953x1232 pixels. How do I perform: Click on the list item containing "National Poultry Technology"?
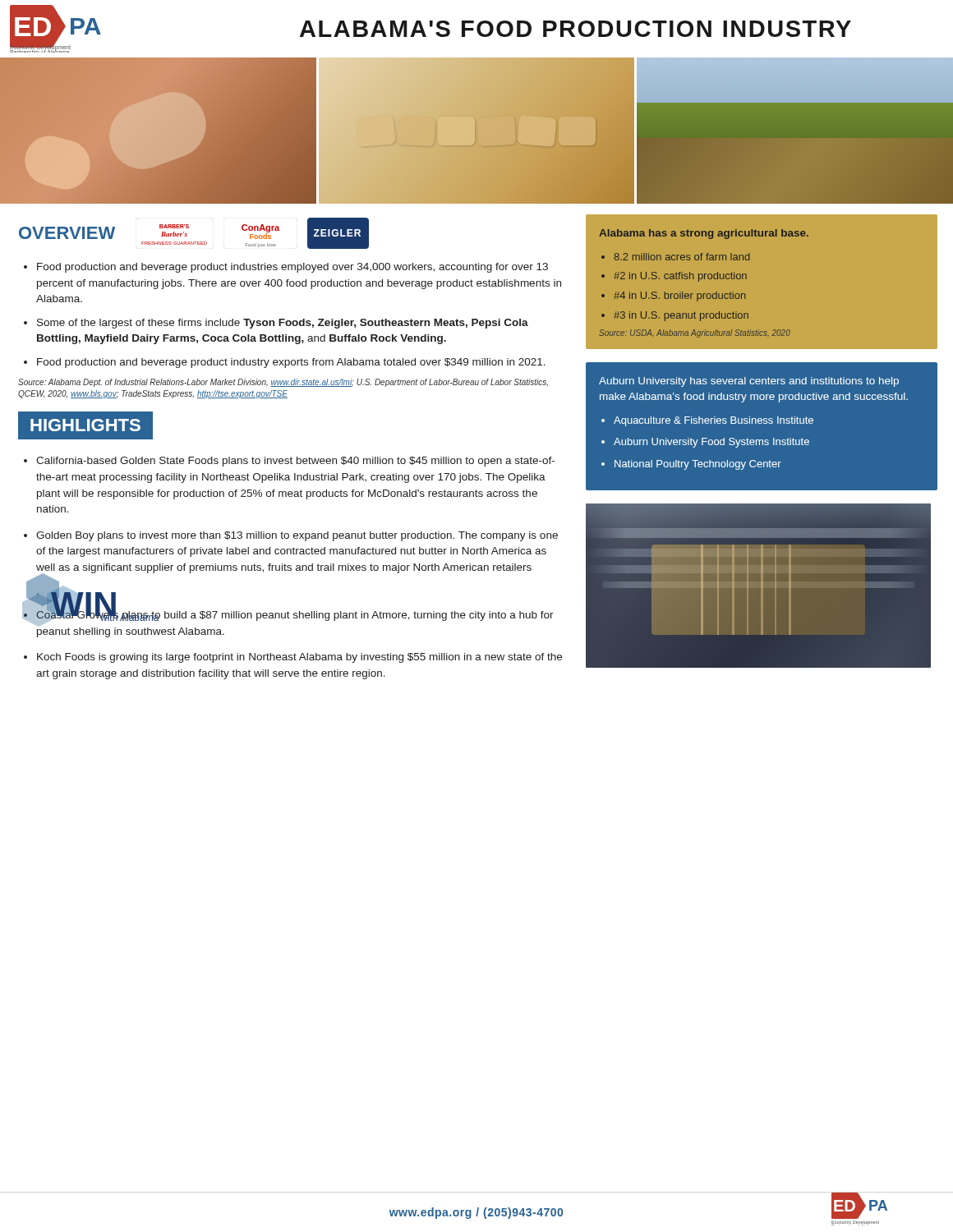click(x=697, y=464)
